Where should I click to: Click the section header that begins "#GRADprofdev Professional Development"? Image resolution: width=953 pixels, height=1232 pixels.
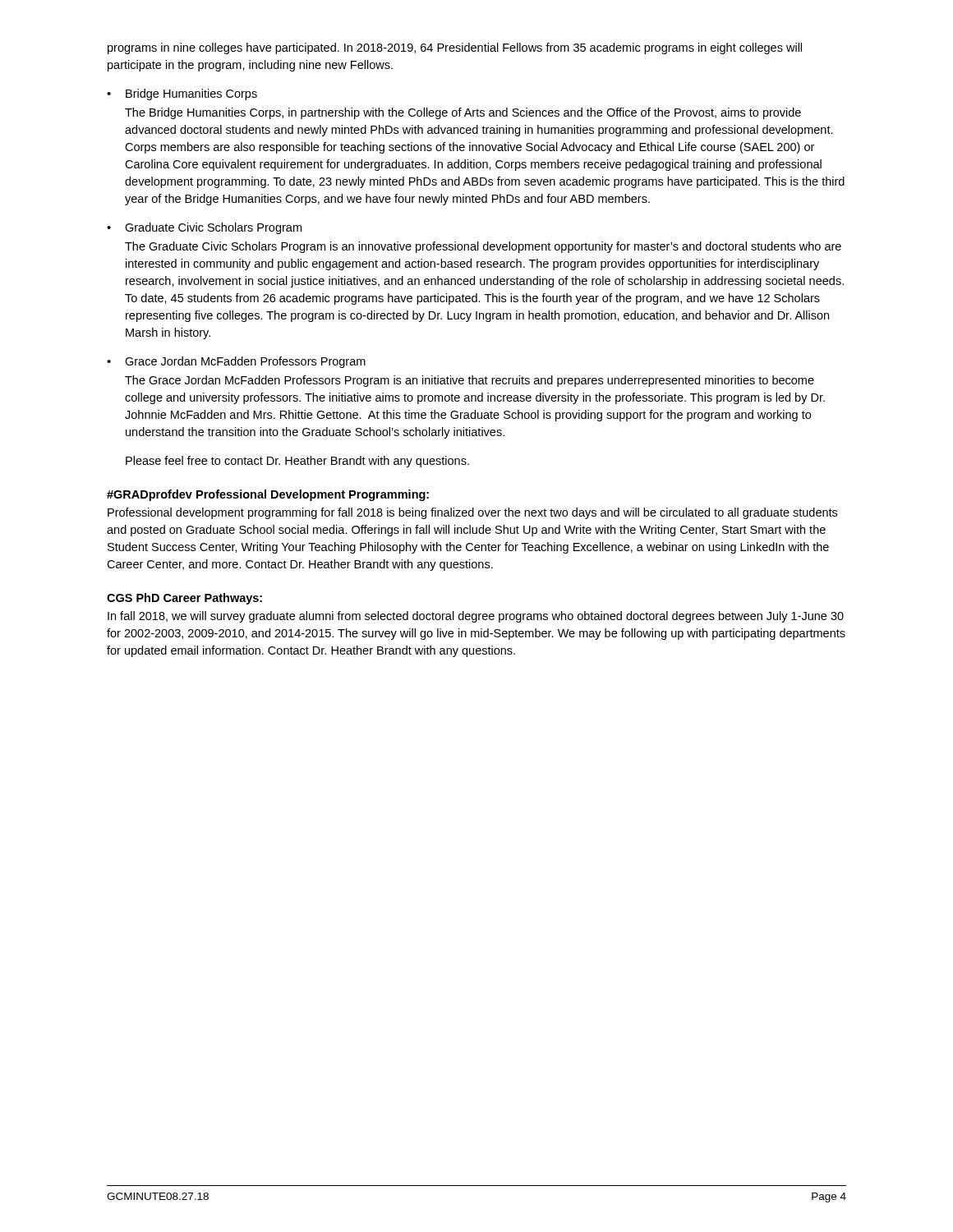(x=268, y=495)
